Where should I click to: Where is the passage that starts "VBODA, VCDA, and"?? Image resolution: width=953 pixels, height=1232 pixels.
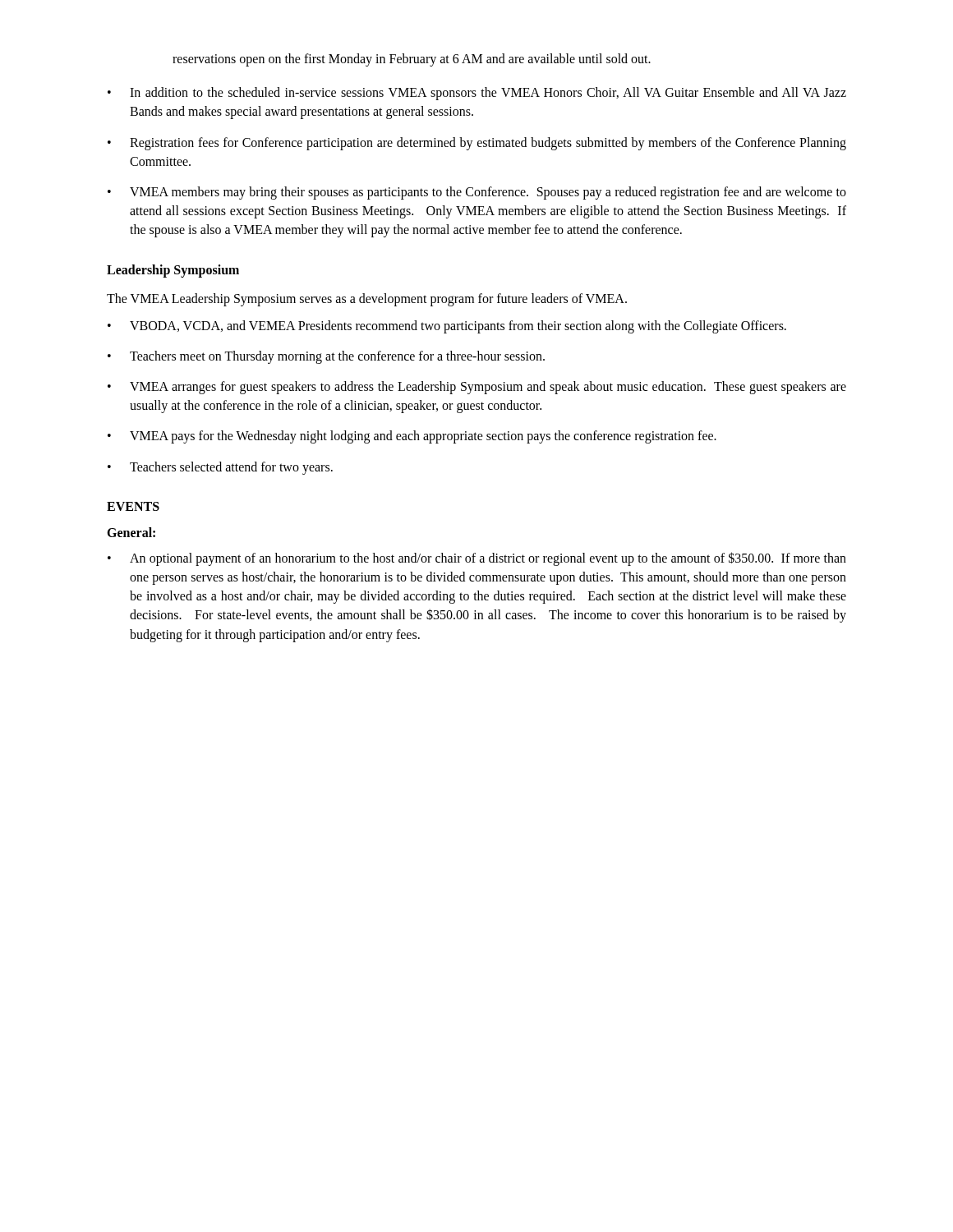(x=458, y=325)
